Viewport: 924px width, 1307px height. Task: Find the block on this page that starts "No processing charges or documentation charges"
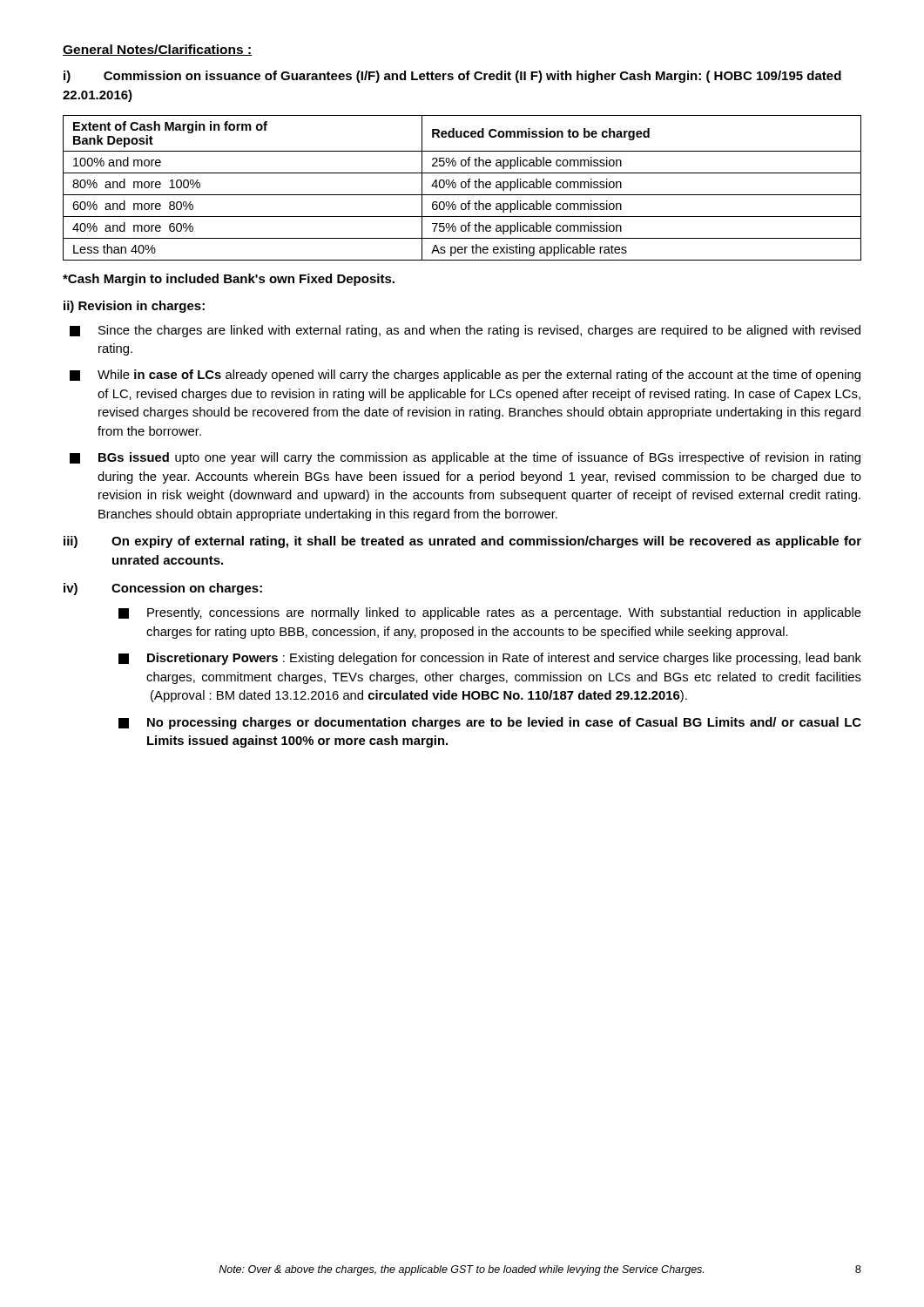tap(486, 732)
